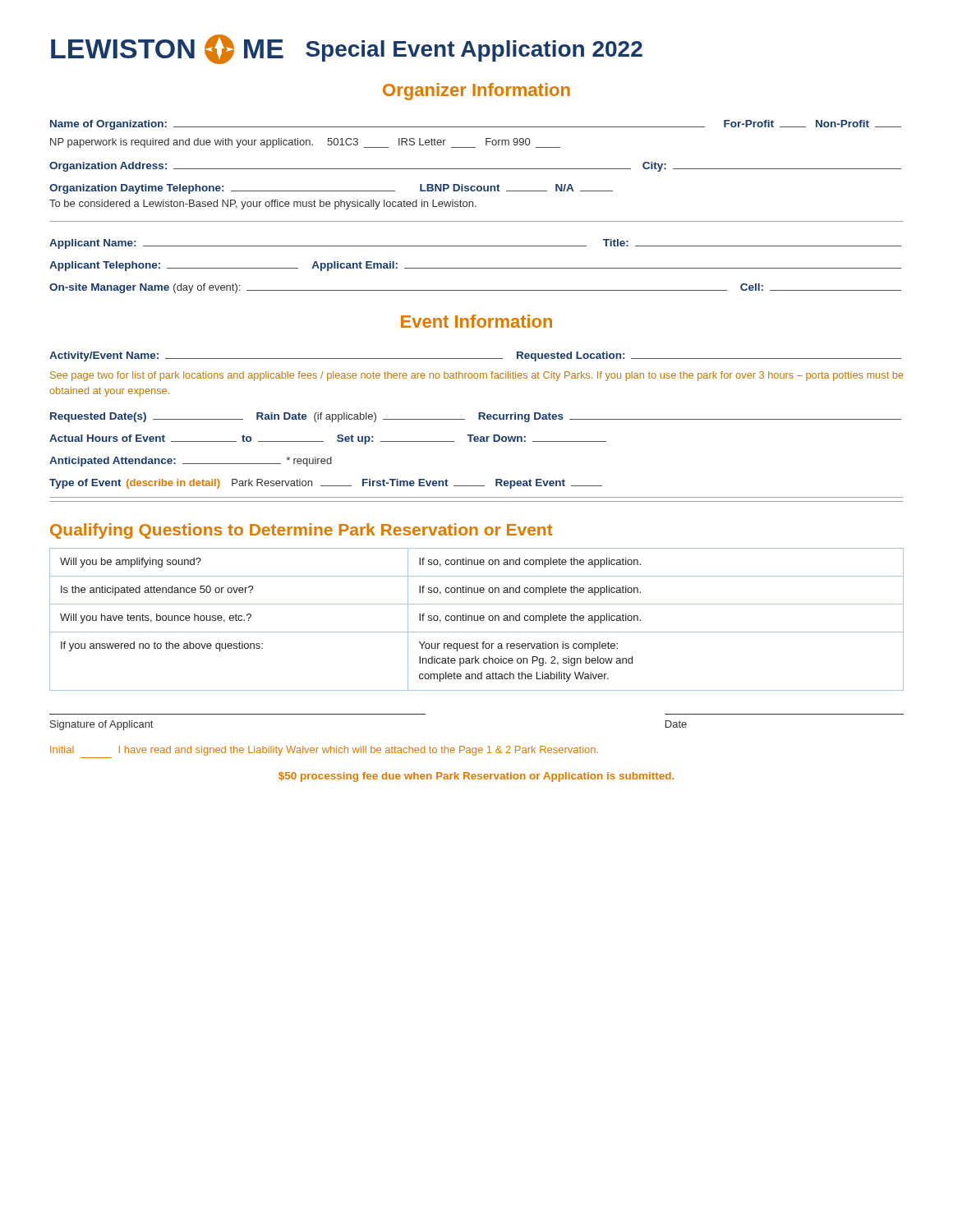Point to the passage starting "Initial I have read and signed"
This screenshot has width=953, height=1232.
click(x=324, y=751)
